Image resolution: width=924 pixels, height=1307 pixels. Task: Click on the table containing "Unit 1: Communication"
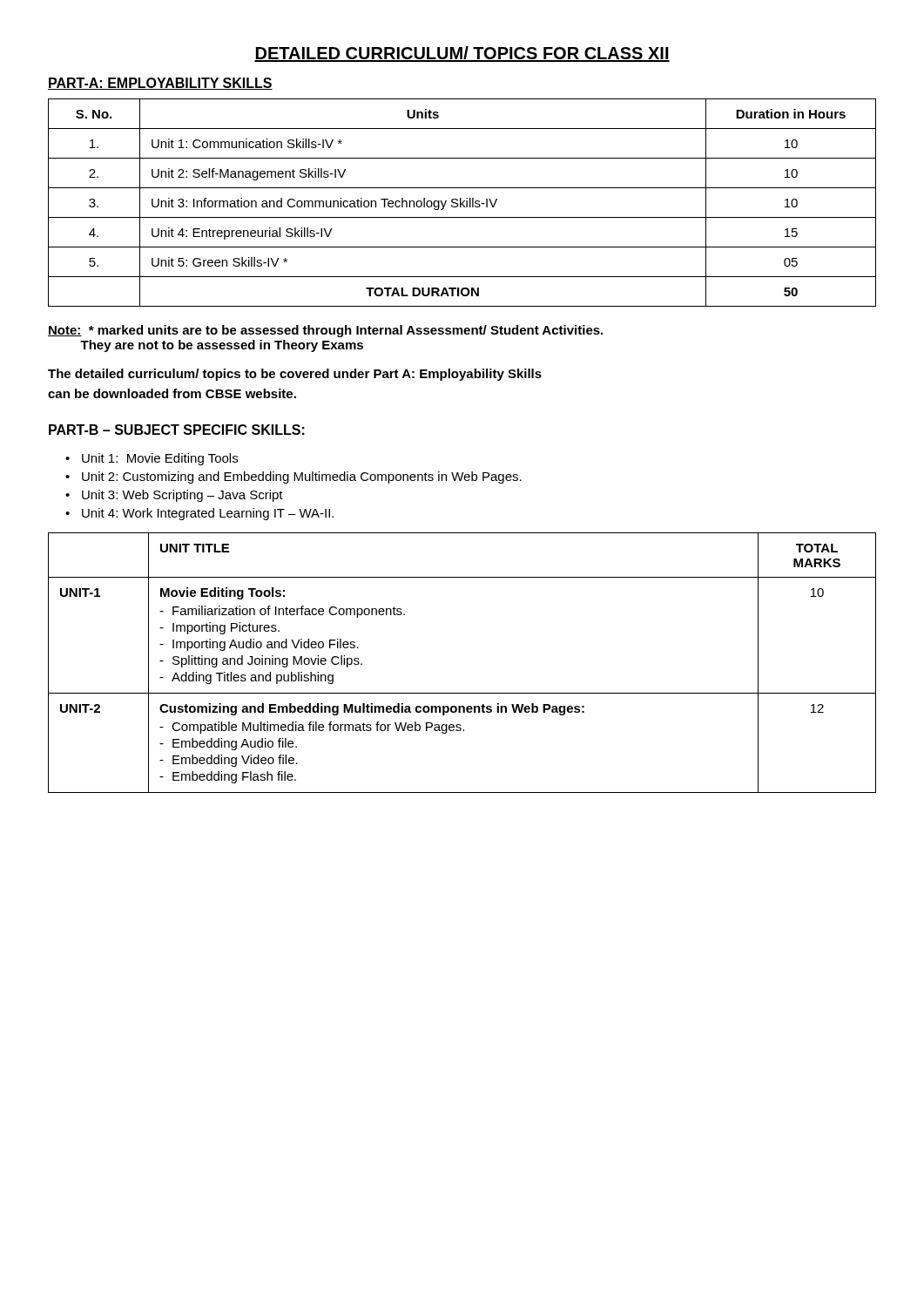[462, 203]
